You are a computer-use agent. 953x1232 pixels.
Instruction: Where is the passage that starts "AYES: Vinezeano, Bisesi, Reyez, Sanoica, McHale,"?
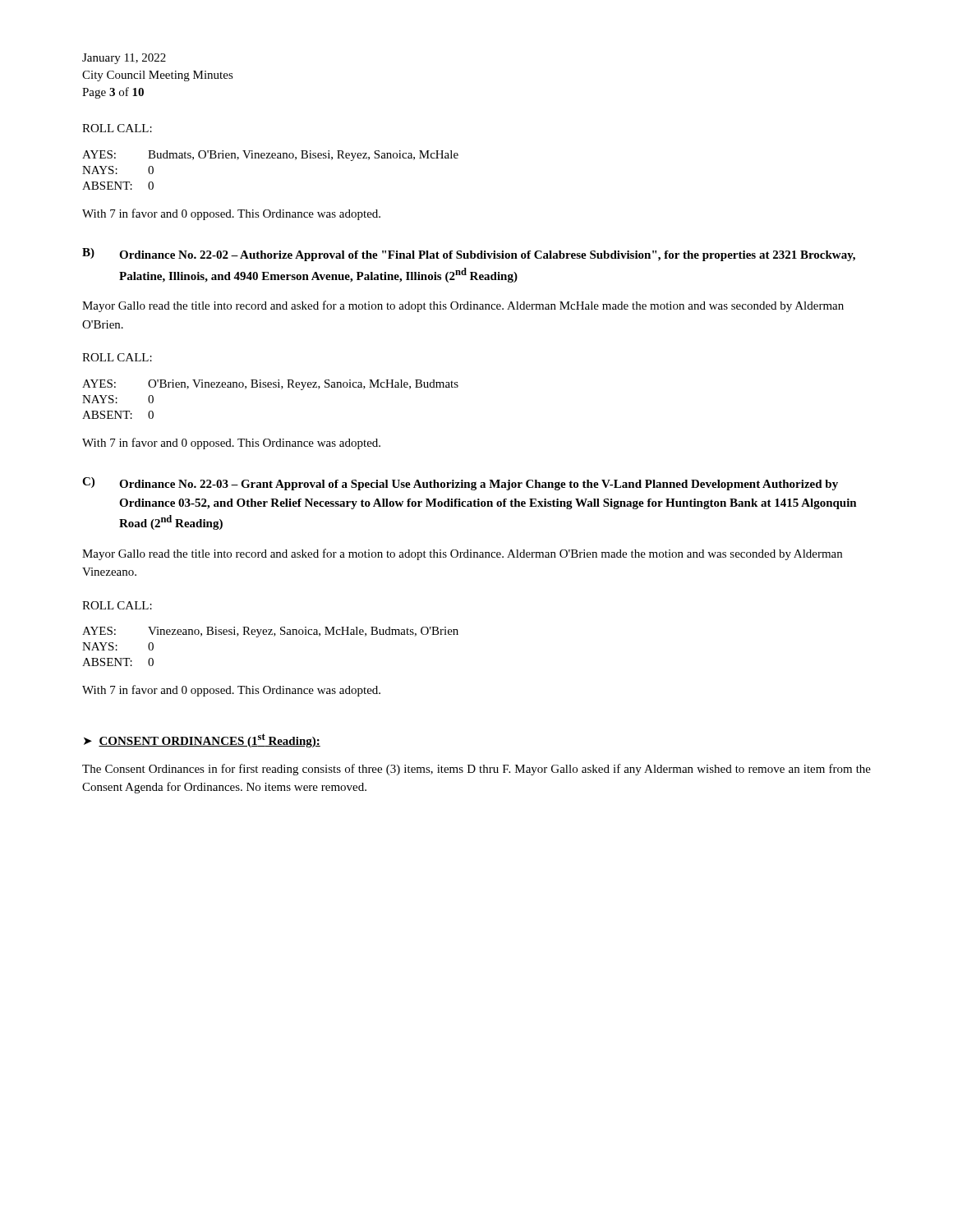pyautogui.click(x=270, y=632)
